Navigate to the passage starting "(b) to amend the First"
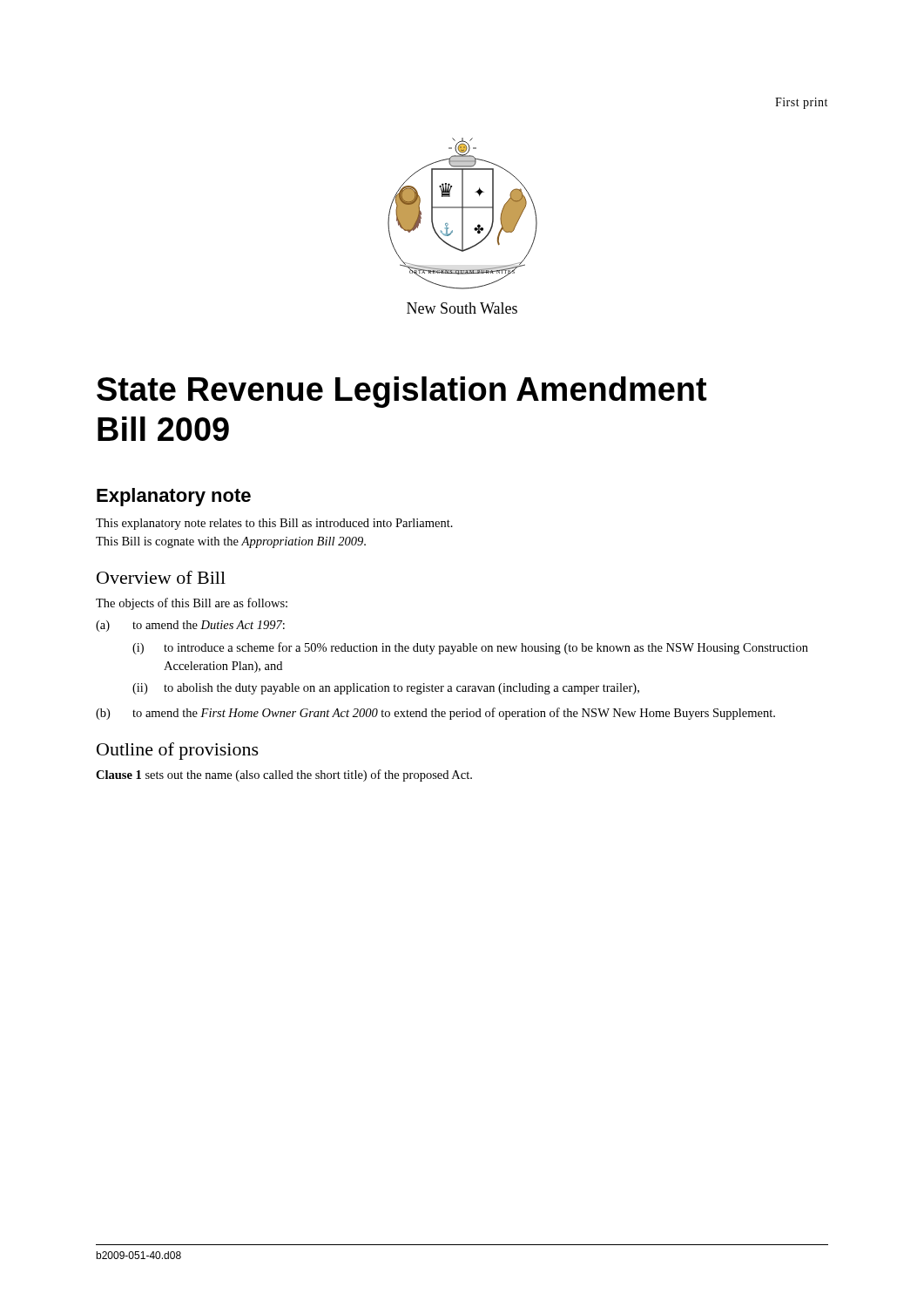 click(462, 713)
